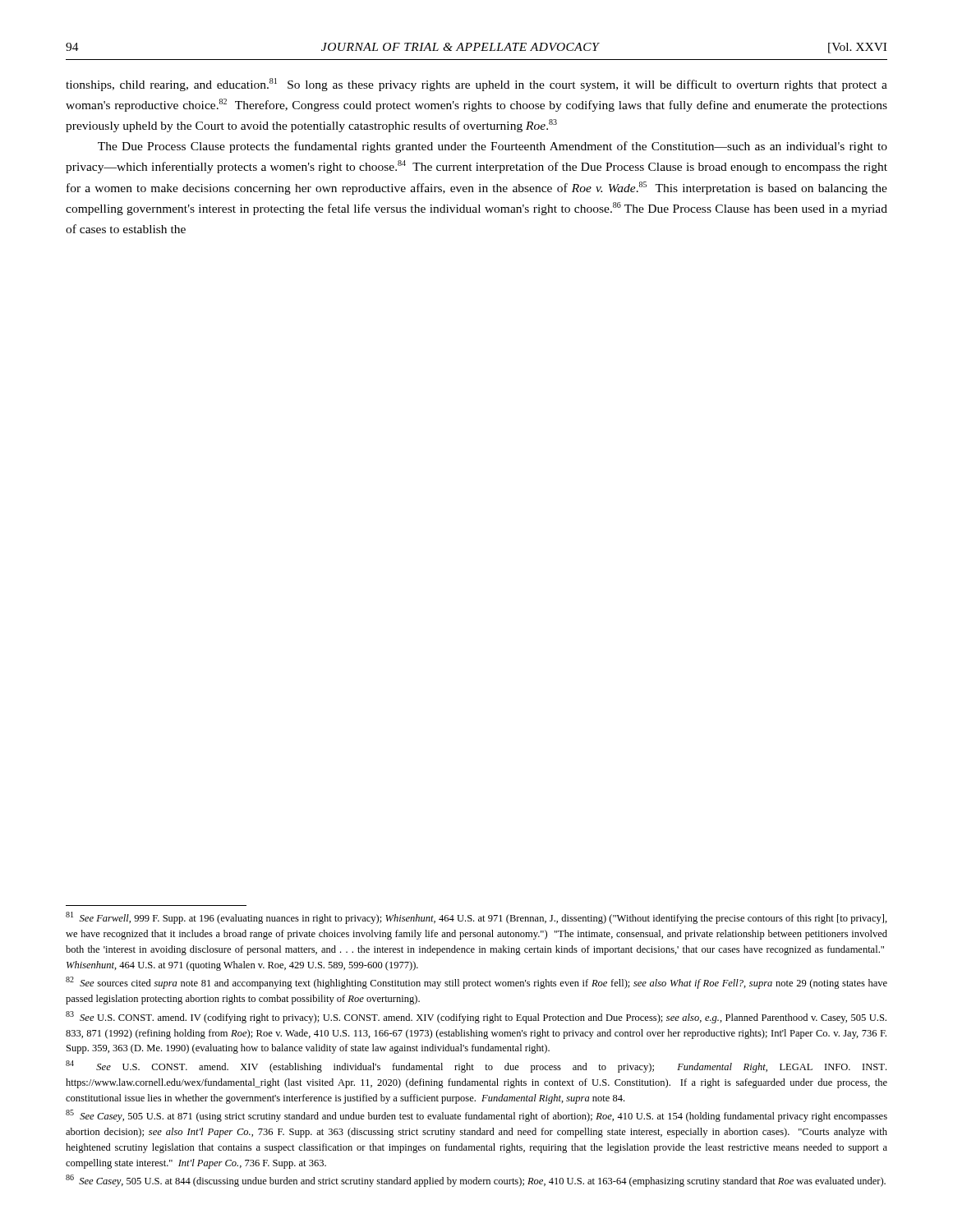
Task: Find the block on this page that starts "tionships, child rearing, and education.81 So"
Action: pos(476,105)
